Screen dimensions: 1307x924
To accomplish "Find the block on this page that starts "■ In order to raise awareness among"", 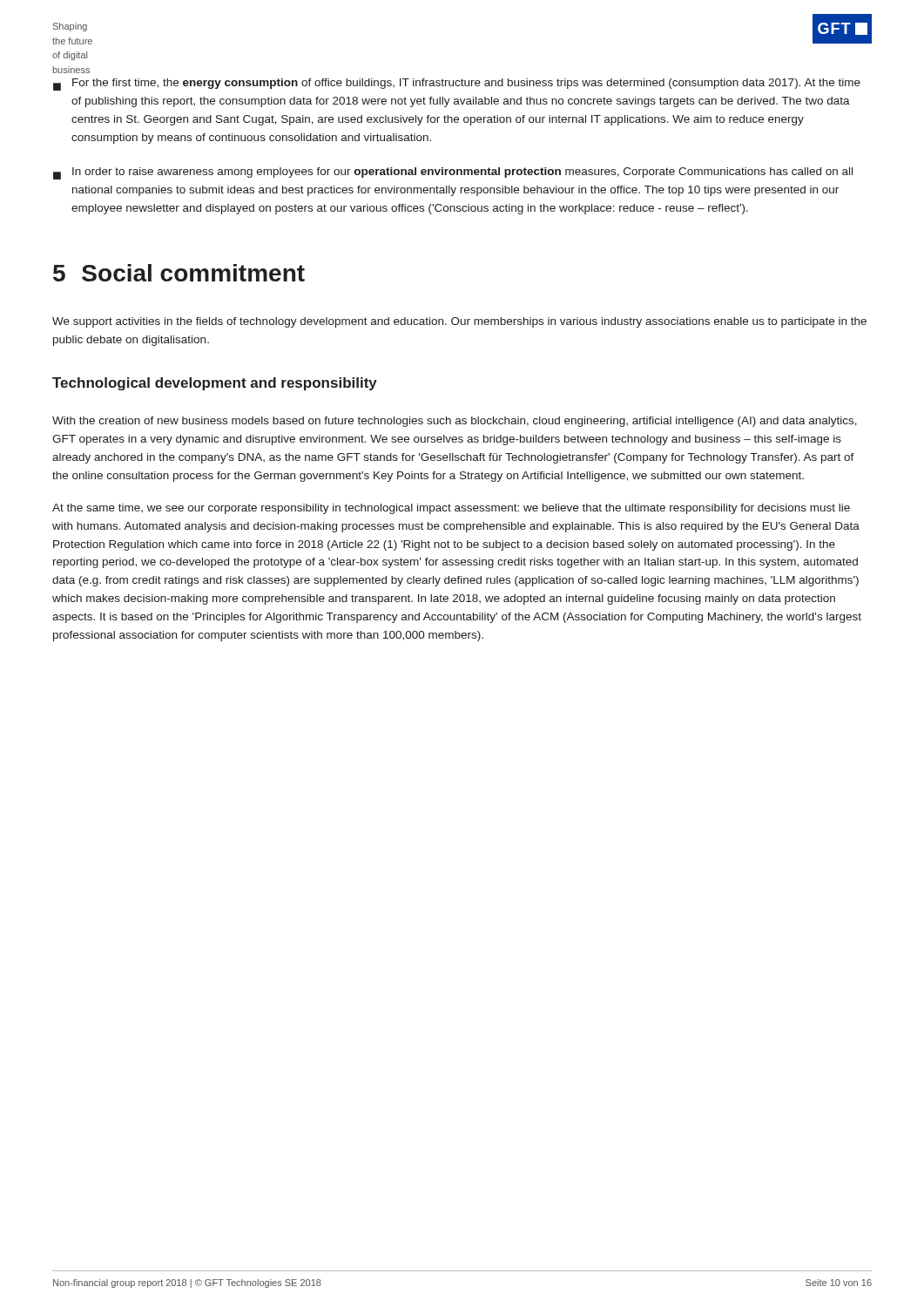I will pyautogui.click(x=462, y=190).
